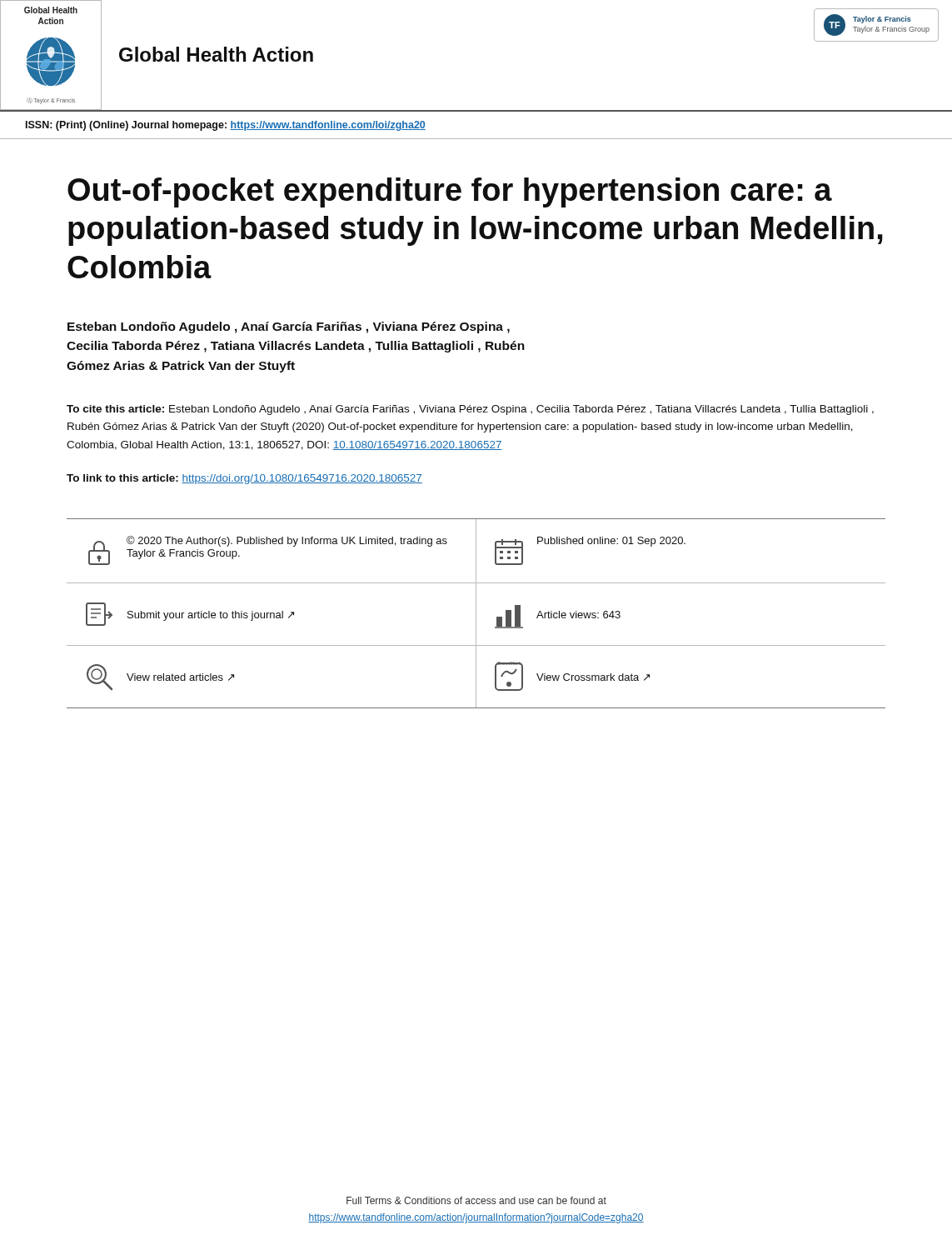The height and width of the screenshot is (1250, 952).
Task: Select the element starting "Esteban Londoño Agudelo ,"
Action: coord(296,346)
